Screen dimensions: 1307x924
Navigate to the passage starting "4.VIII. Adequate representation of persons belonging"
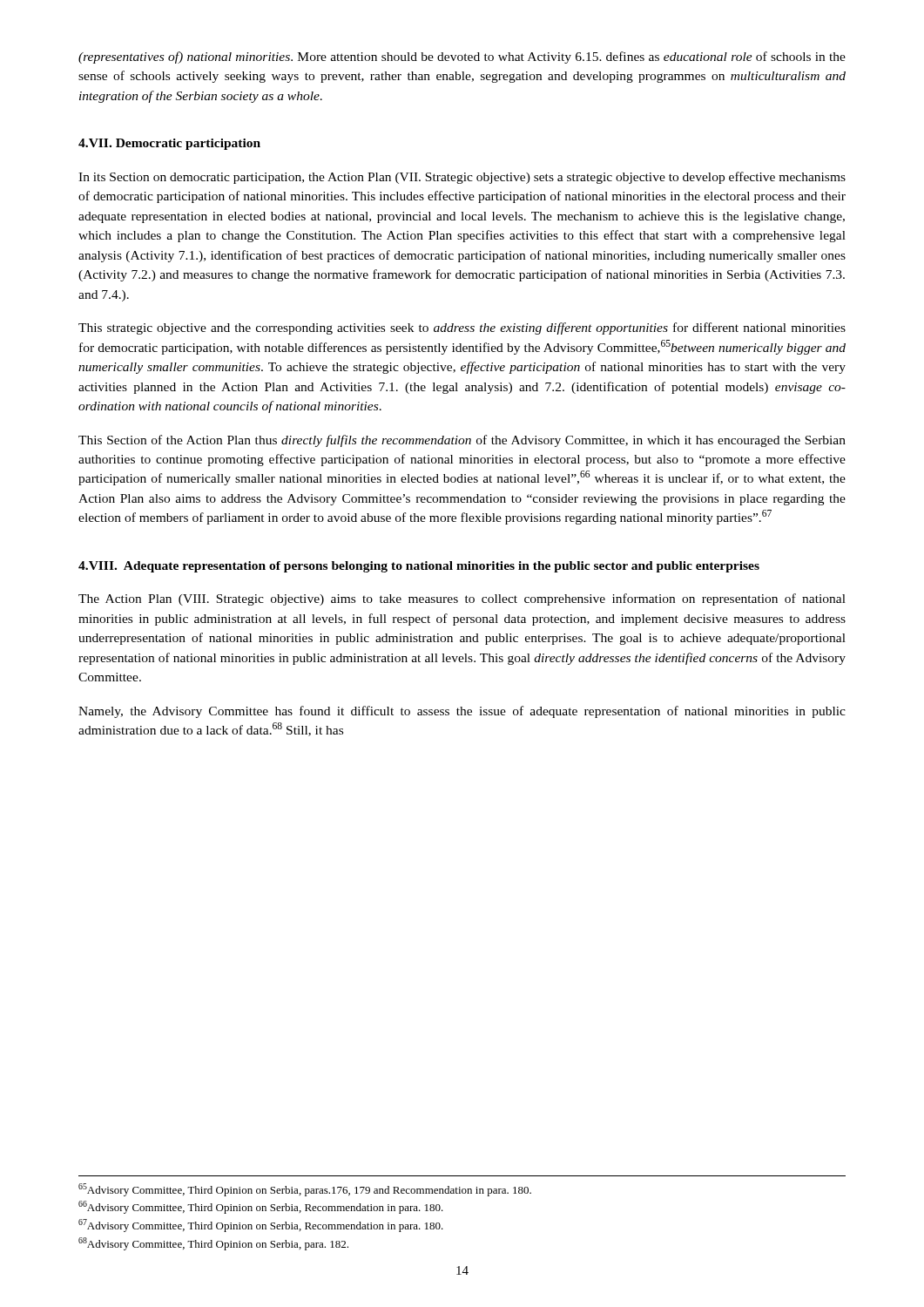(419, 565)
